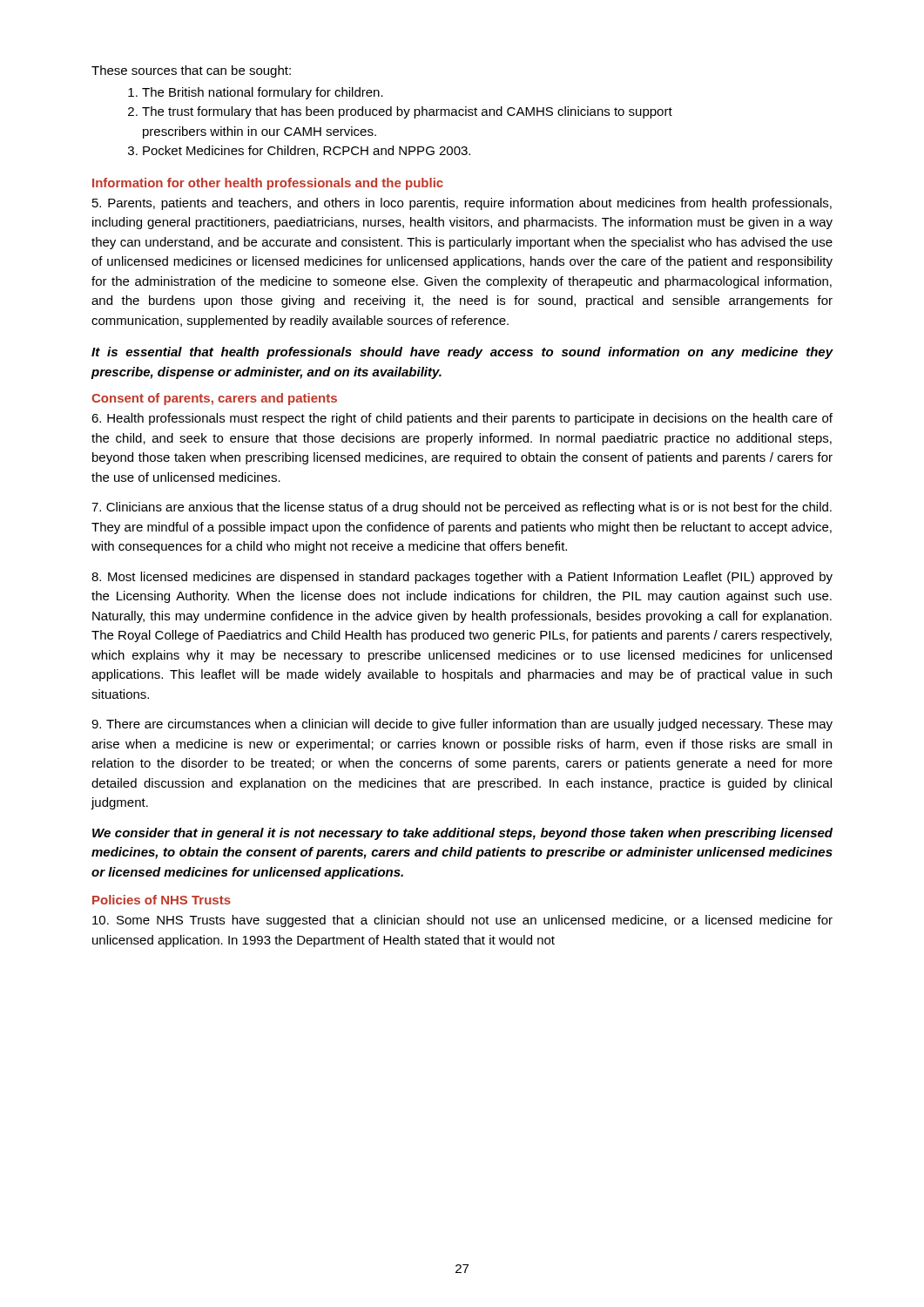Find the text block containing "We consider that in general it"
Image resolution: width=924 pixels, height=1307 pixels.
[462, 852]
